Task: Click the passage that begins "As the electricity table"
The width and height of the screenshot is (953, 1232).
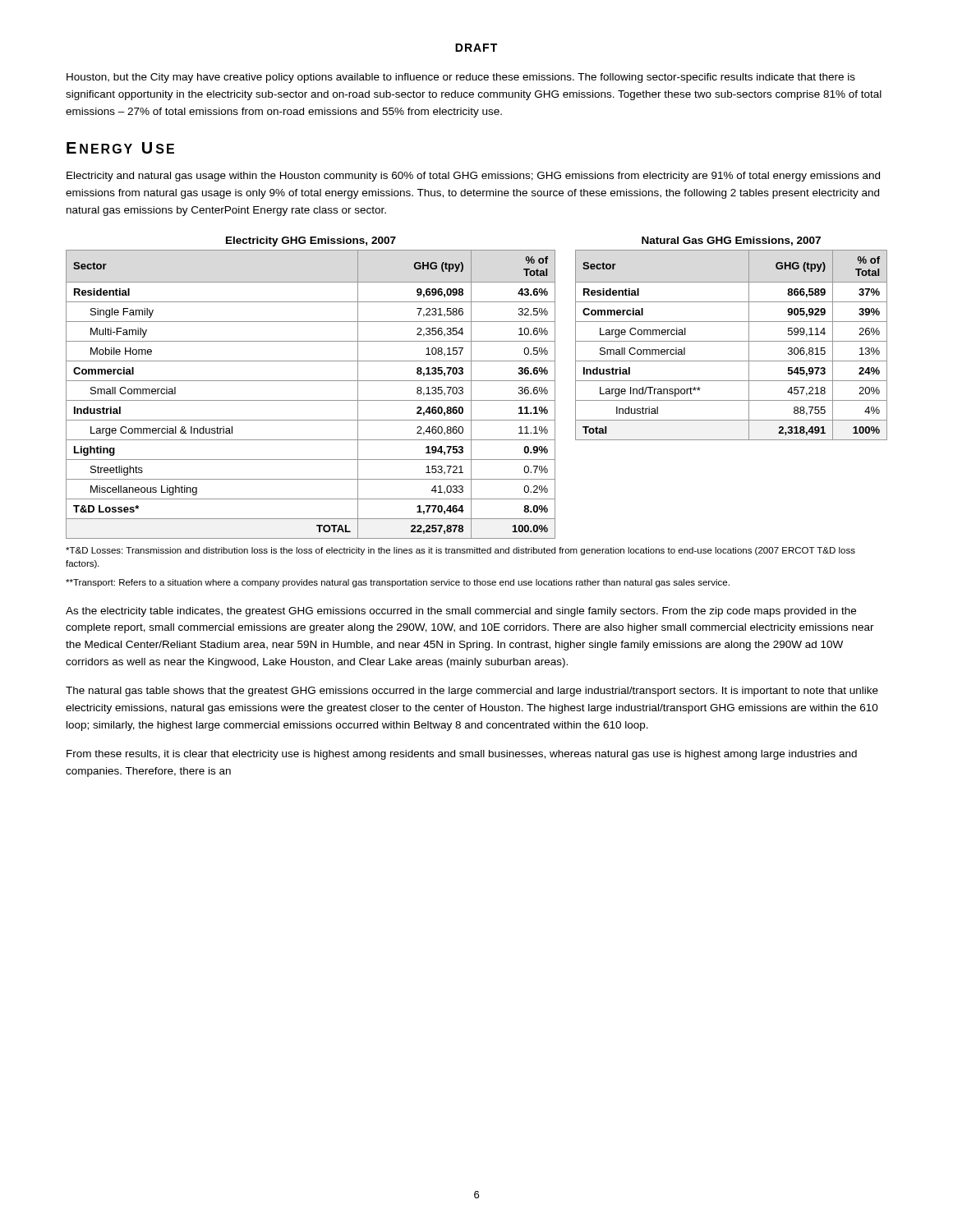Action: tap(470, 636)
